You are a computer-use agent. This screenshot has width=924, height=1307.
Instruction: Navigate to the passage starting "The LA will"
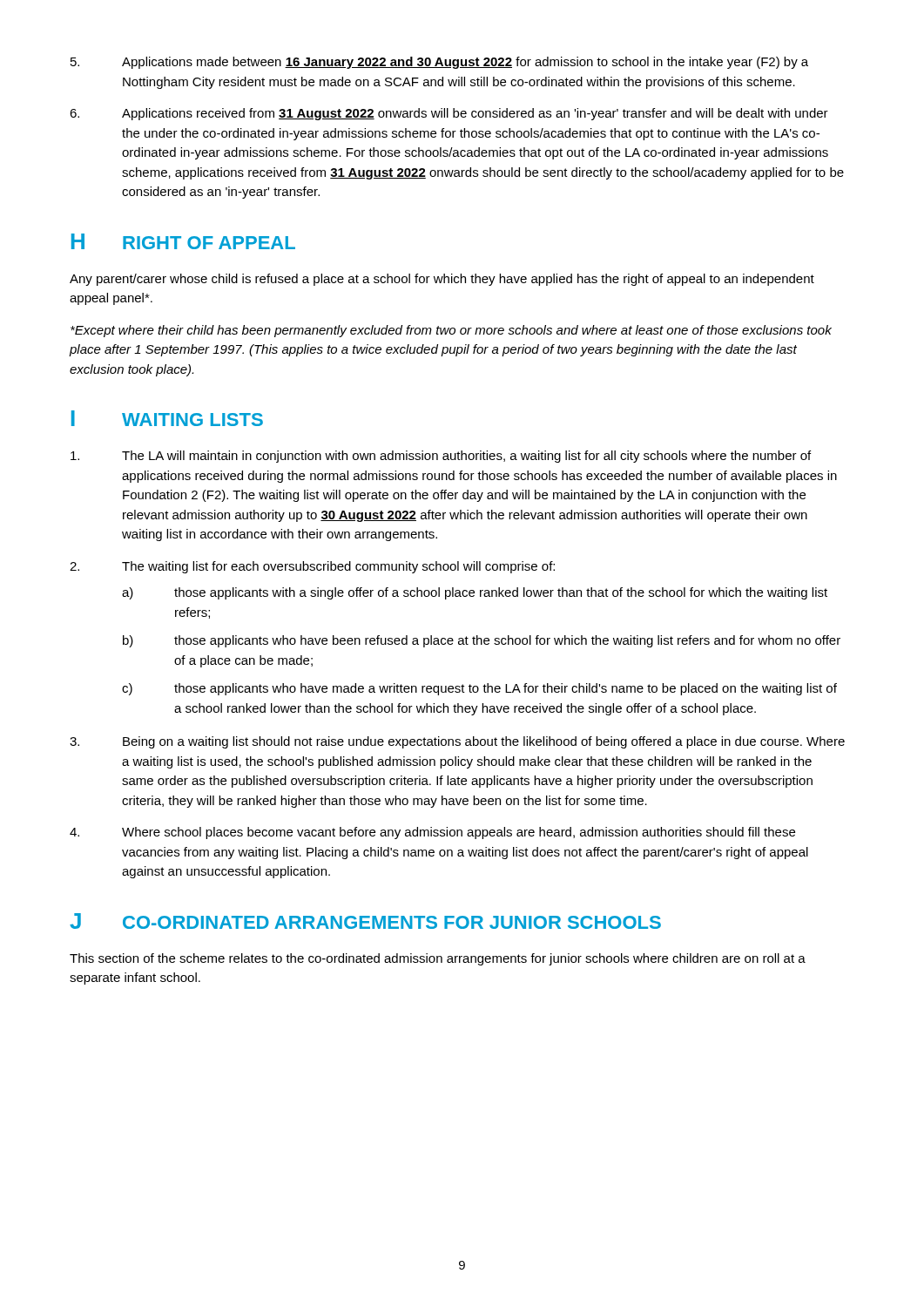coord(458,495)
